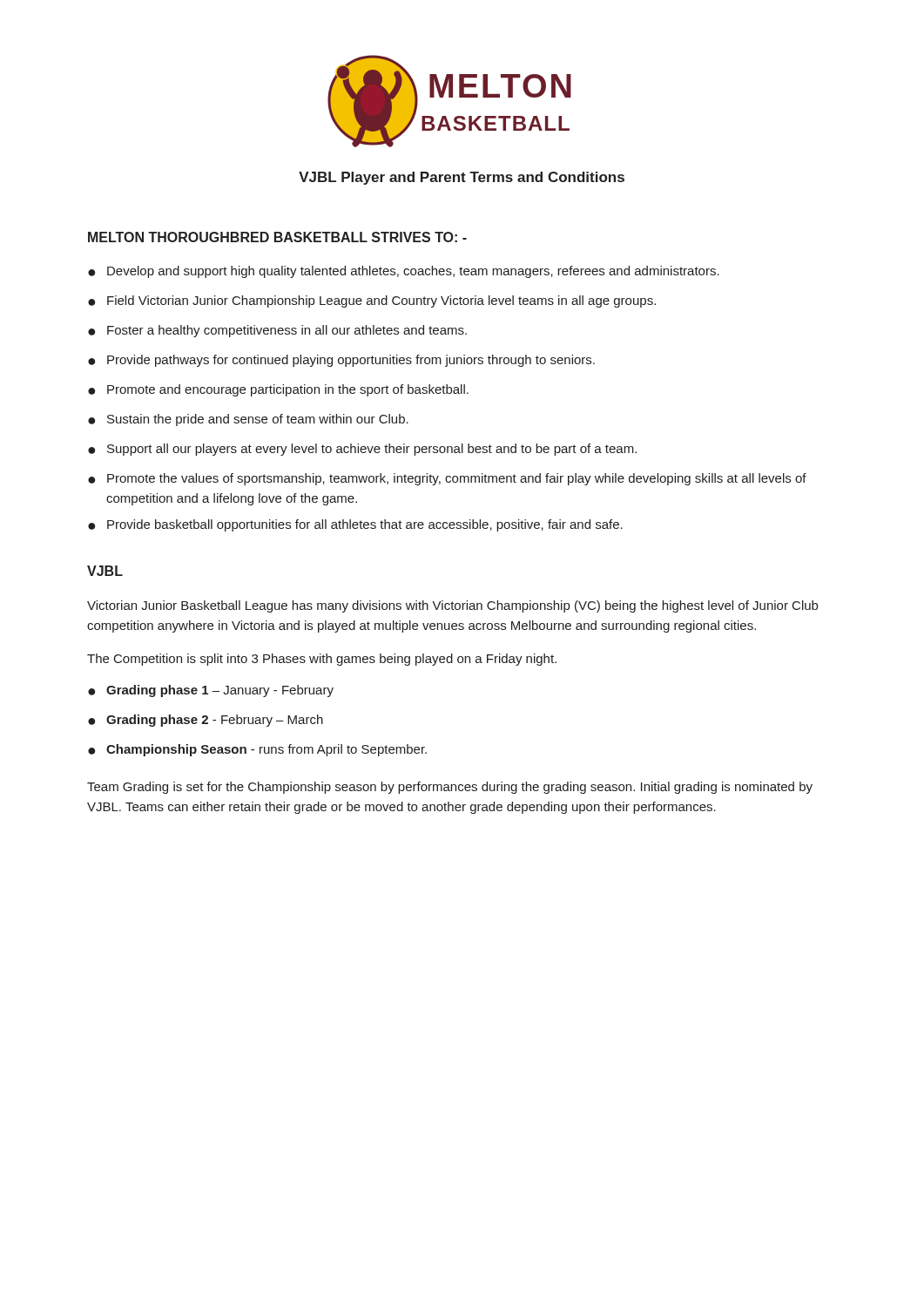
Task: Find the block on this page that starts "● Provide basketball opportunities for all athletes"
Action: tap(462, 526)
